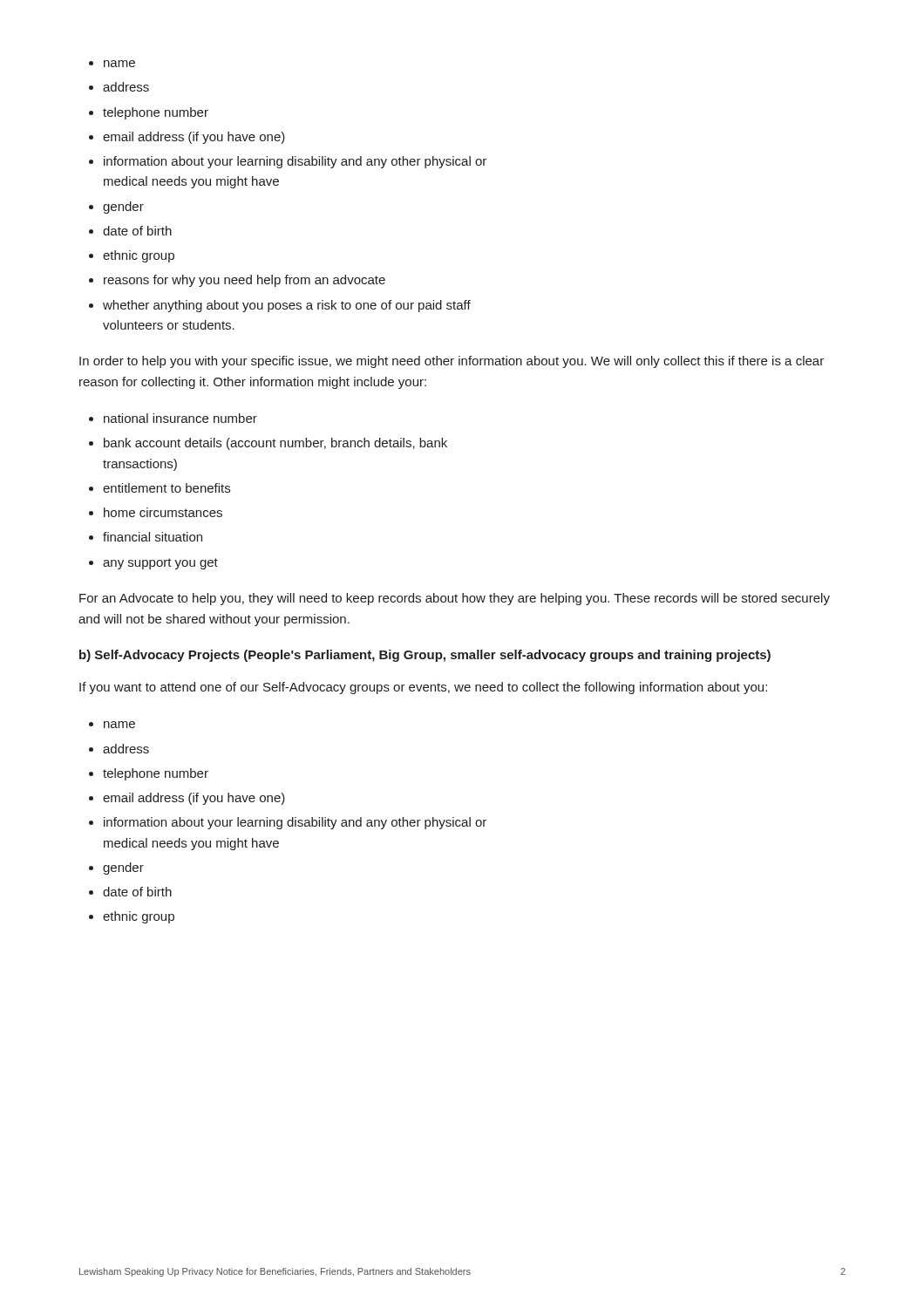The height and width of the screenshot is (1308, 924).
Task: Point to the block beginning "bank account details"
Action: click(275, 453)
